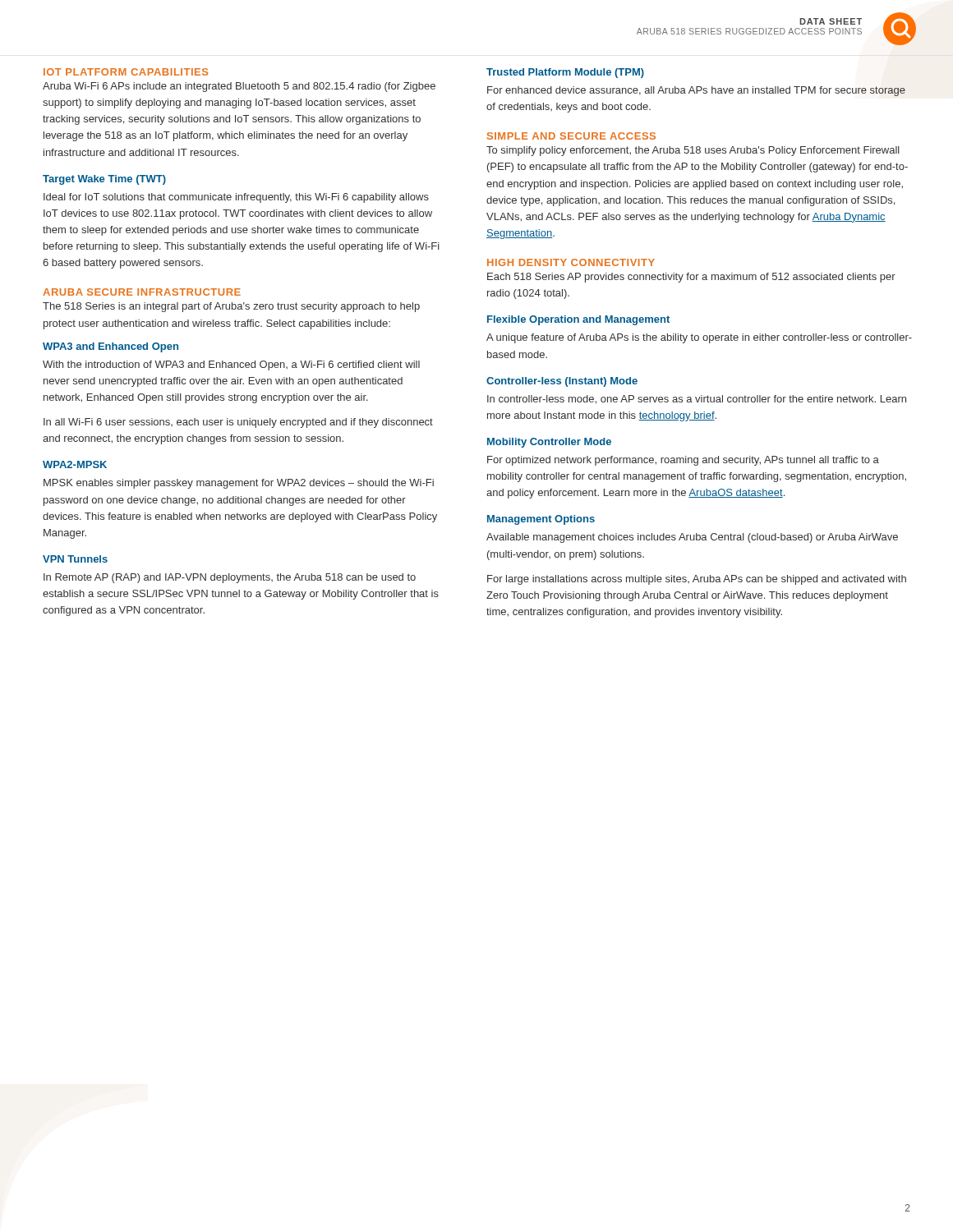Navigate to the block starting "A unique feature of Aruba"
Screen dimensions: 1232x953
coord(700,346)
